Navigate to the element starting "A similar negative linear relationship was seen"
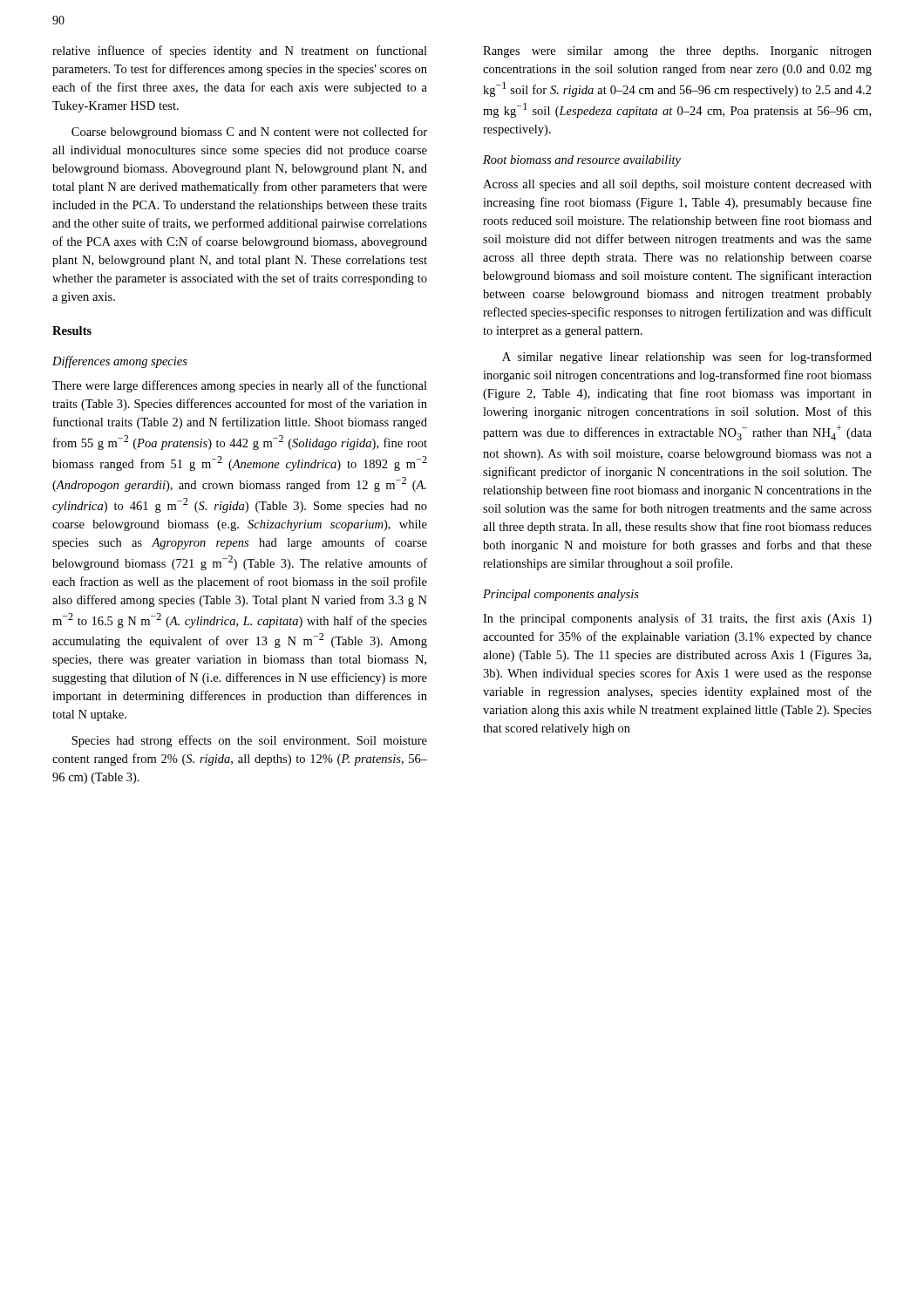The width and height of the screenshot is (924, 1308). (677, 460)
